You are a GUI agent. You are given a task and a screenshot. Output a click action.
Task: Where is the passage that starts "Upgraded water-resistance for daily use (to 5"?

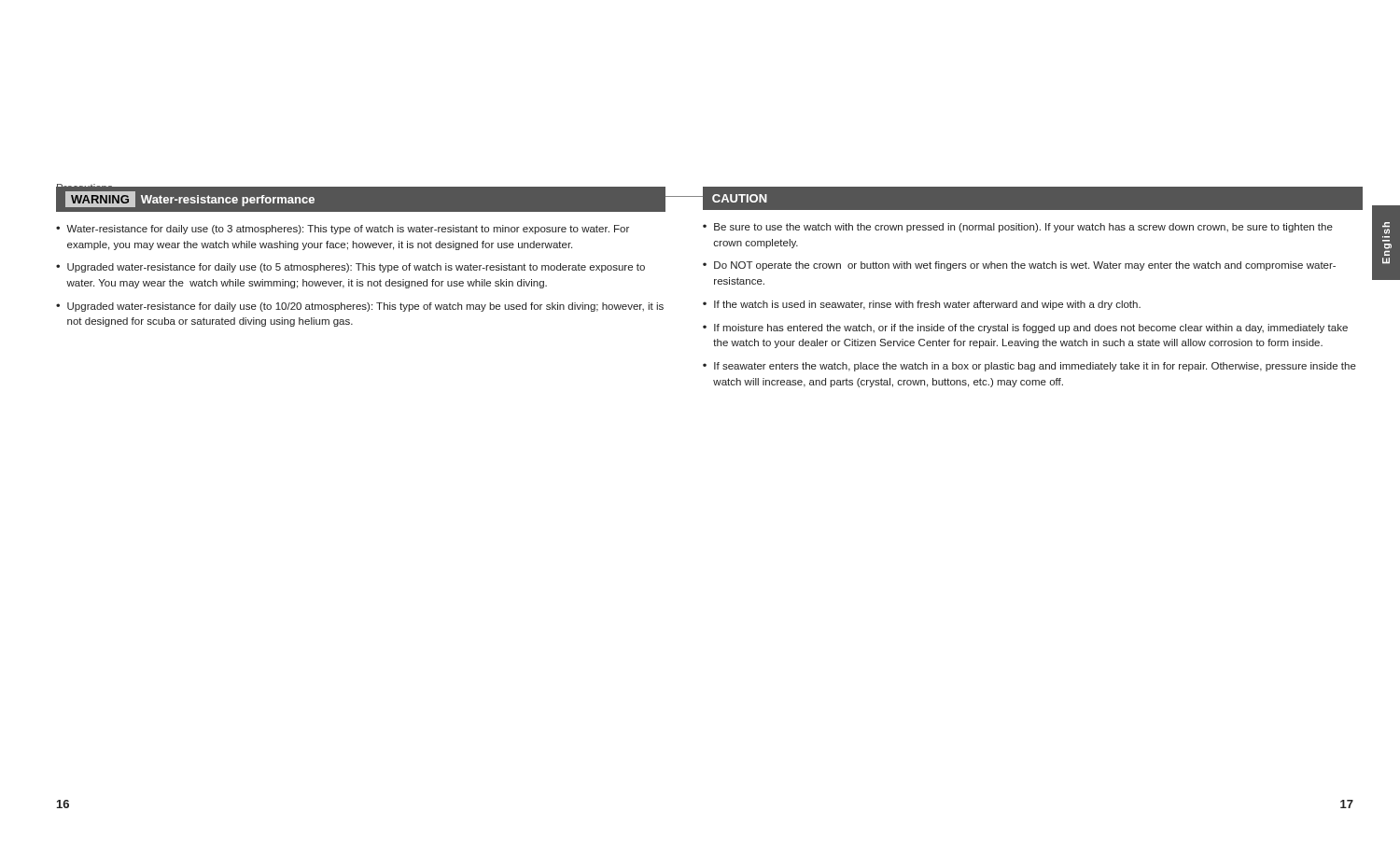356,275
